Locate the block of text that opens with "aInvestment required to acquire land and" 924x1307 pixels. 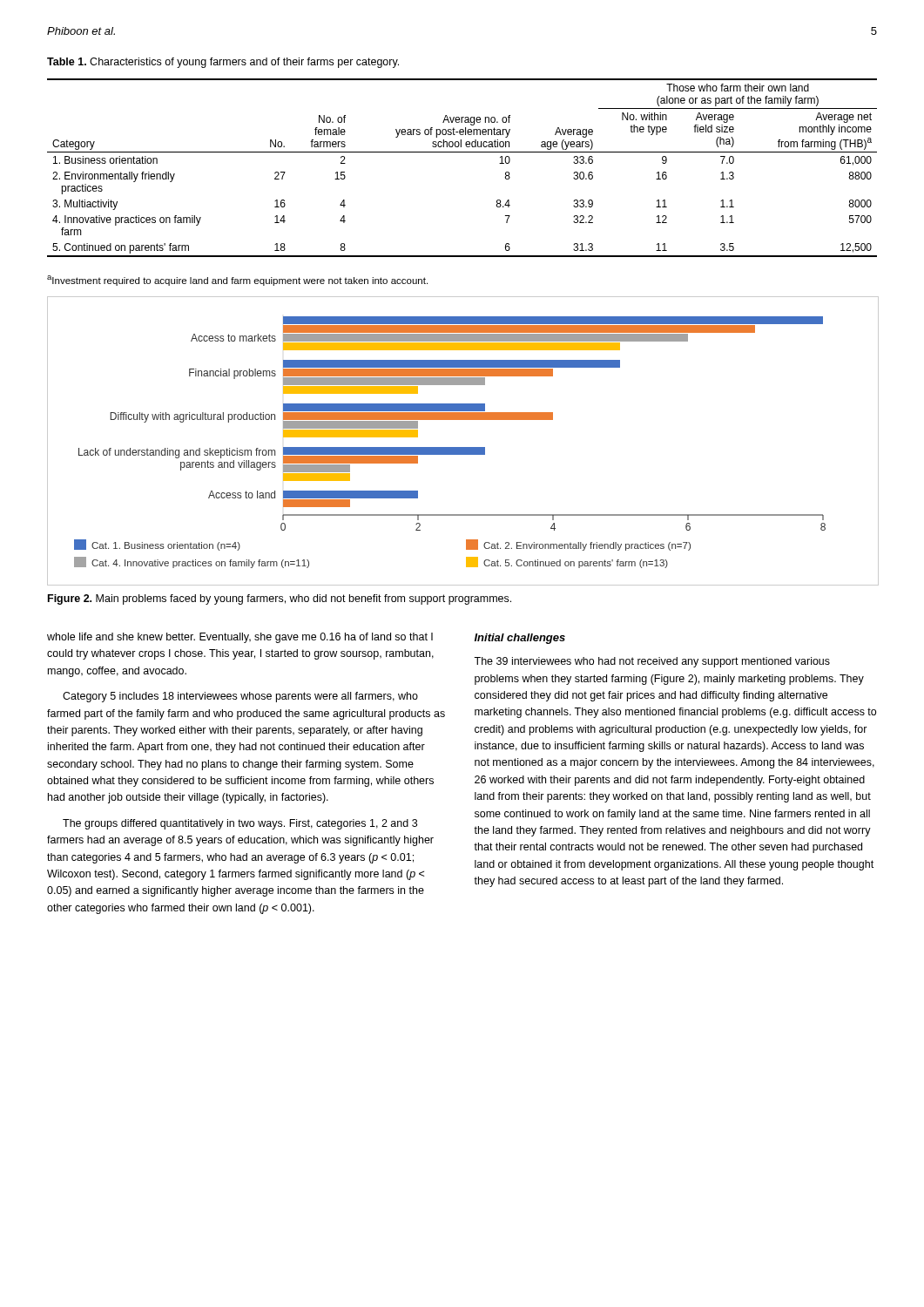[238, 279]
